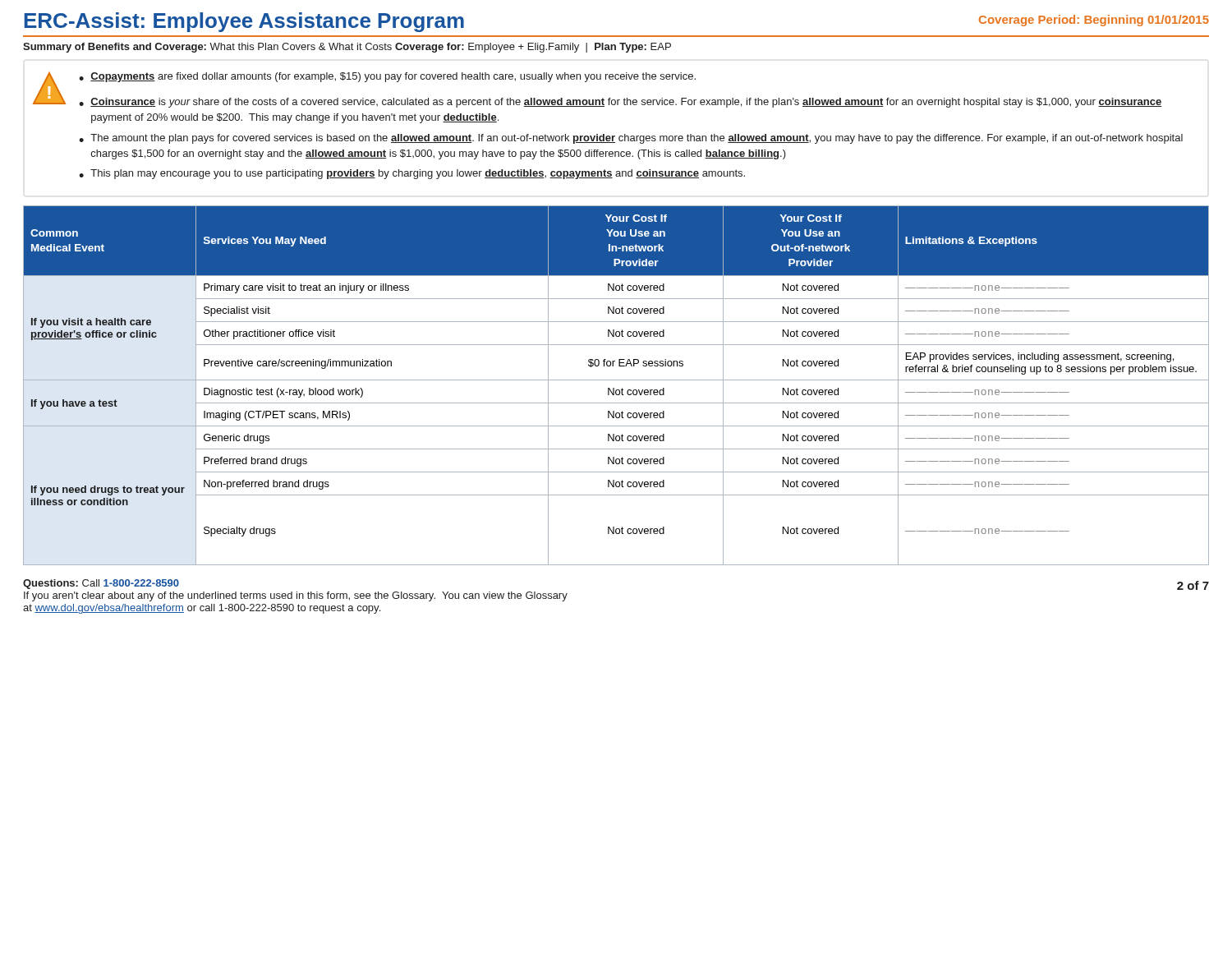Screen dimensions: 953x1232
Task: Locate the block starting "Summary of Benefits and Coverage: What this Plan"
Action: pos(347,46)
